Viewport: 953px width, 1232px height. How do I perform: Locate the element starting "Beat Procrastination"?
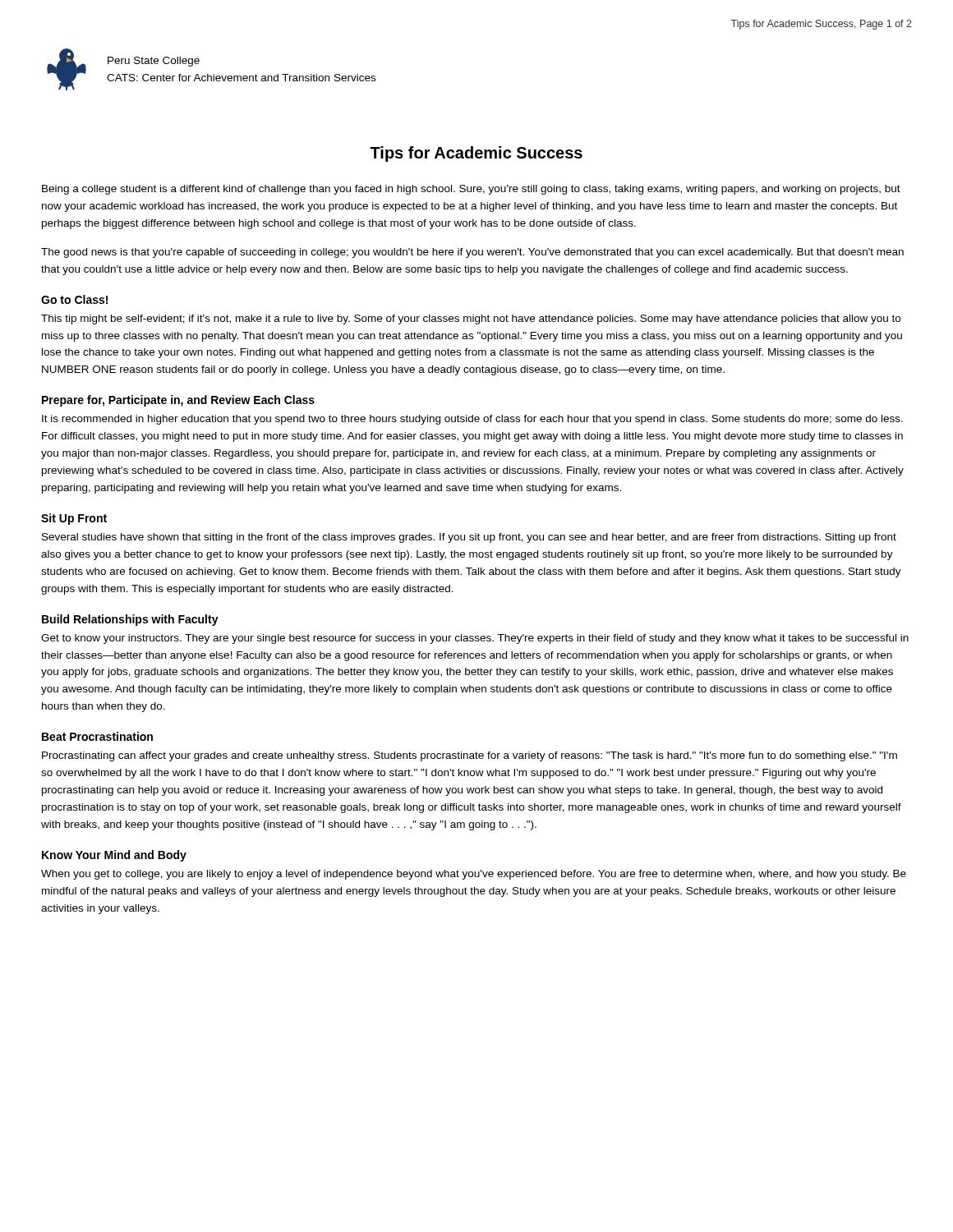(x=97, y=737)
